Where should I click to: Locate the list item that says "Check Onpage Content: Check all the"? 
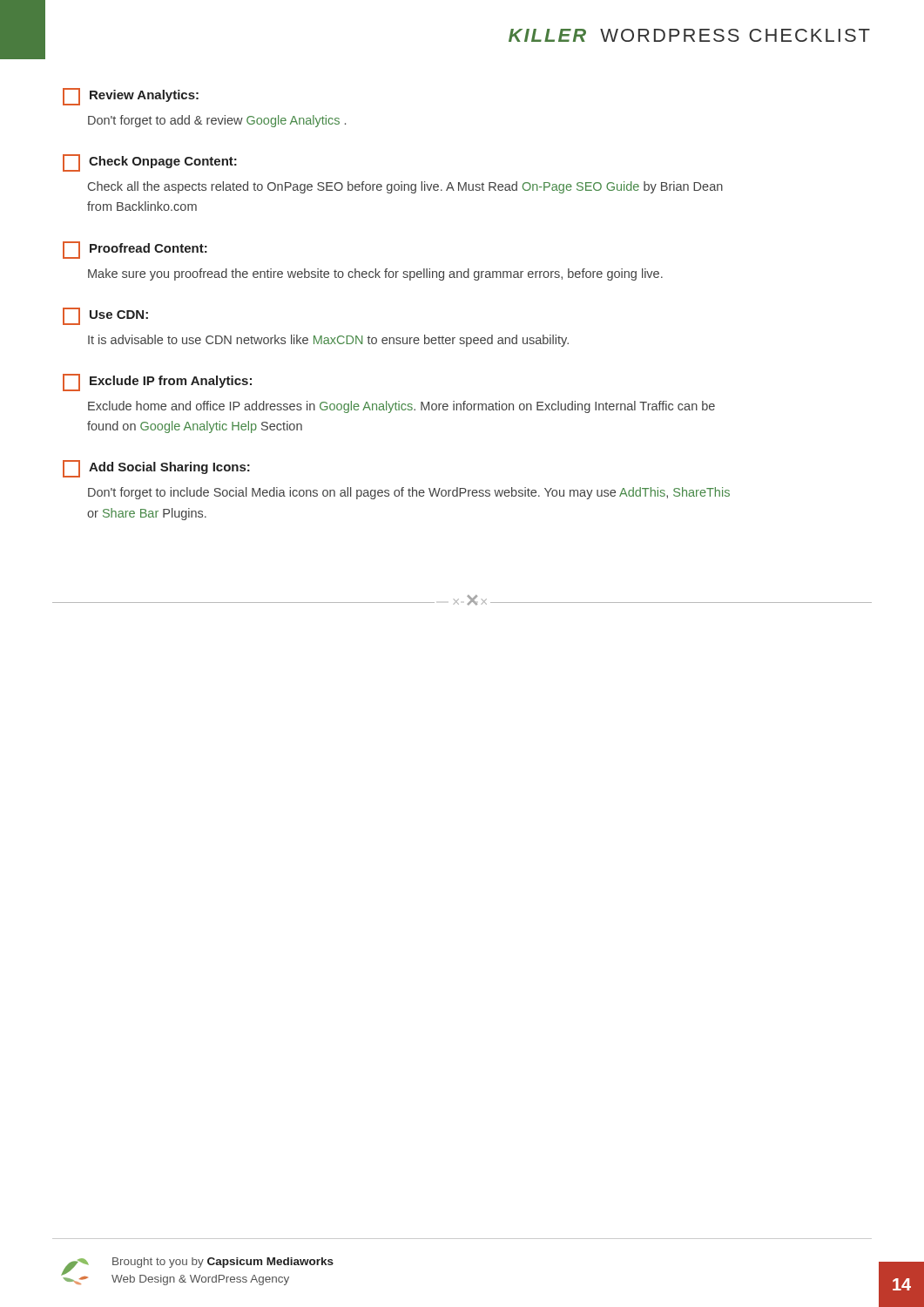[467, 186]
